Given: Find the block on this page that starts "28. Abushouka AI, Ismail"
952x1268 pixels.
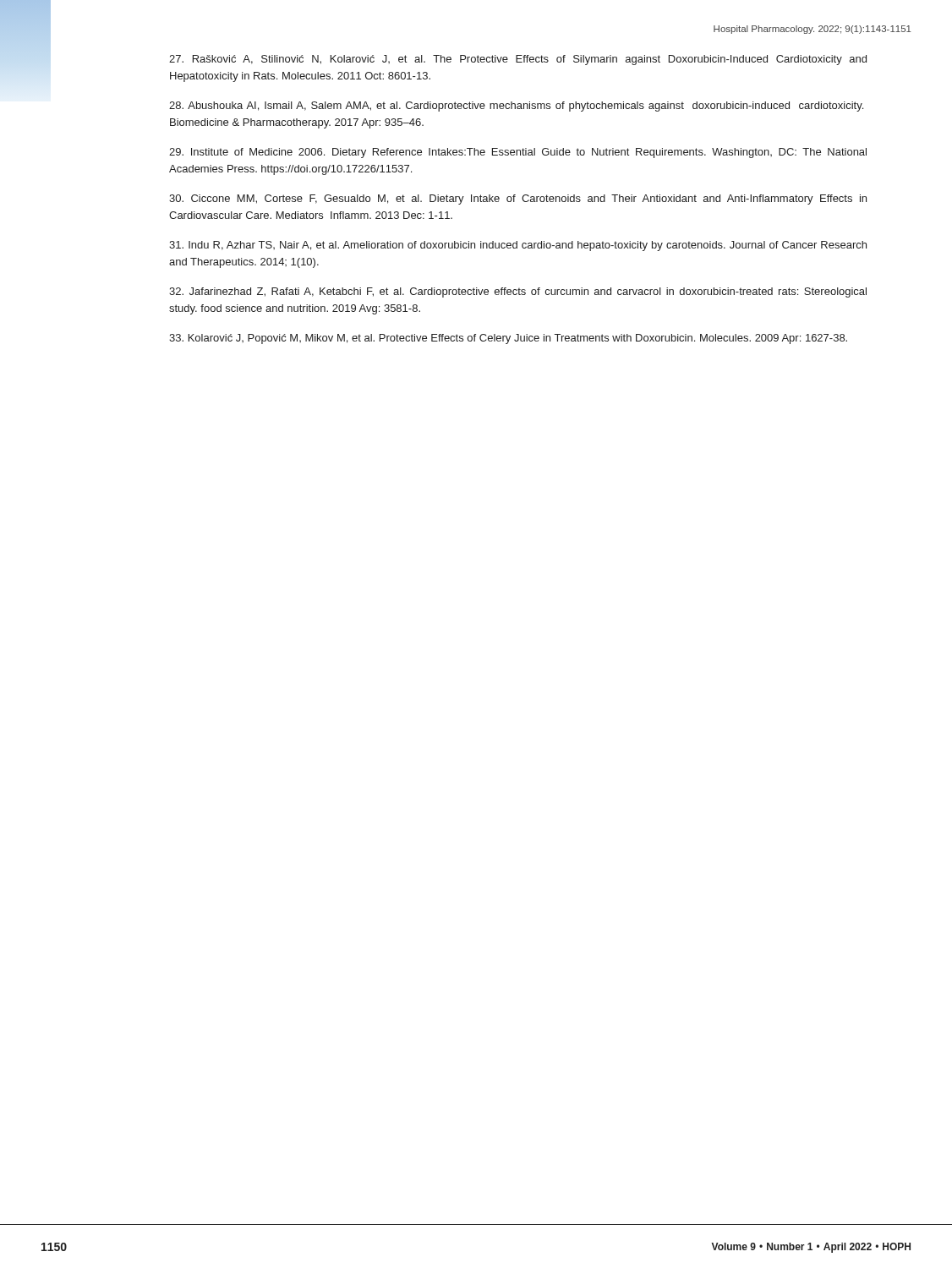Looking at the screenshot, I should pos(518,113).
